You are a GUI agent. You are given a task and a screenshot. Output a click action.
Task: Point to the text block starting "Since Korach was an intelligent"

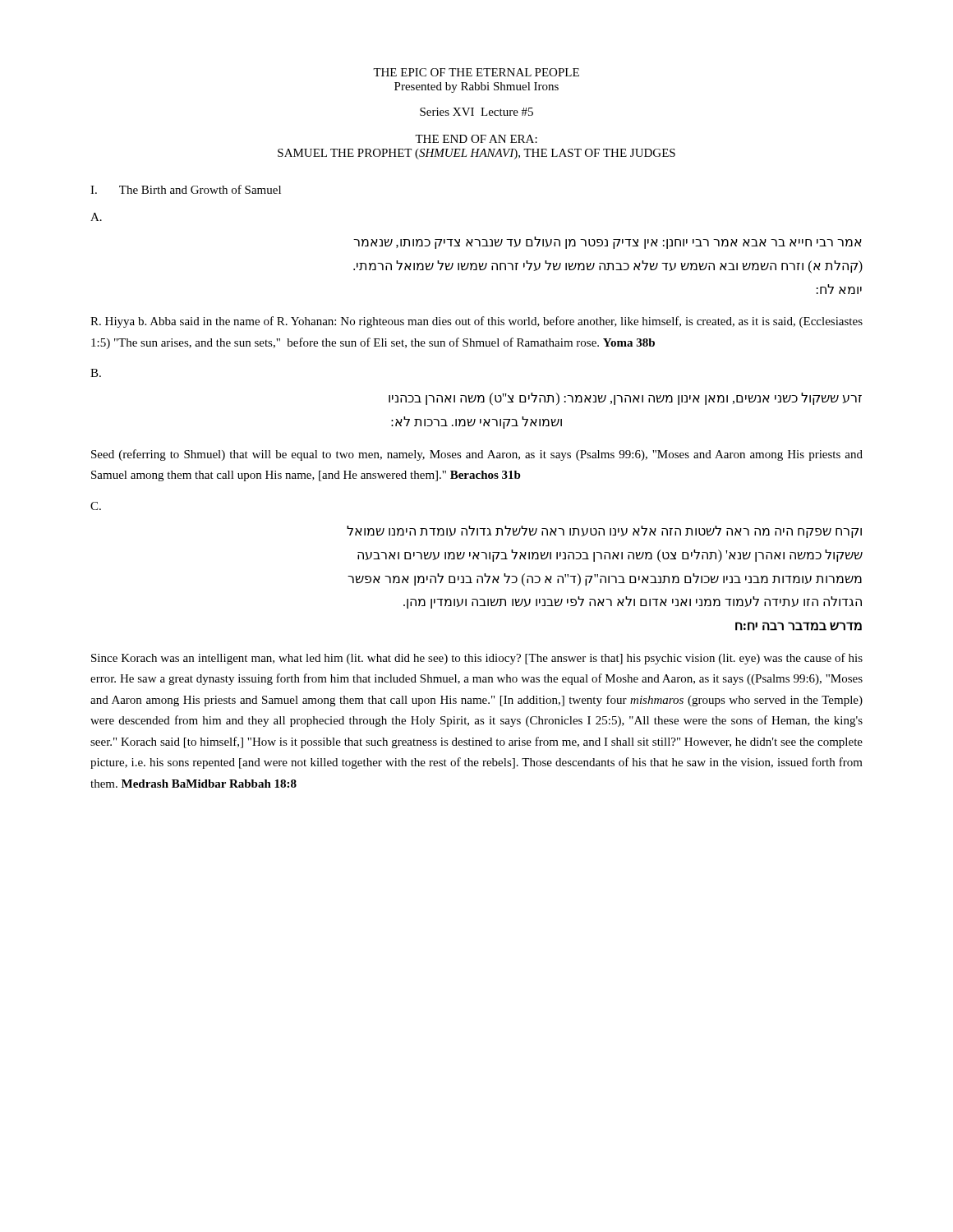click(476, 721)
